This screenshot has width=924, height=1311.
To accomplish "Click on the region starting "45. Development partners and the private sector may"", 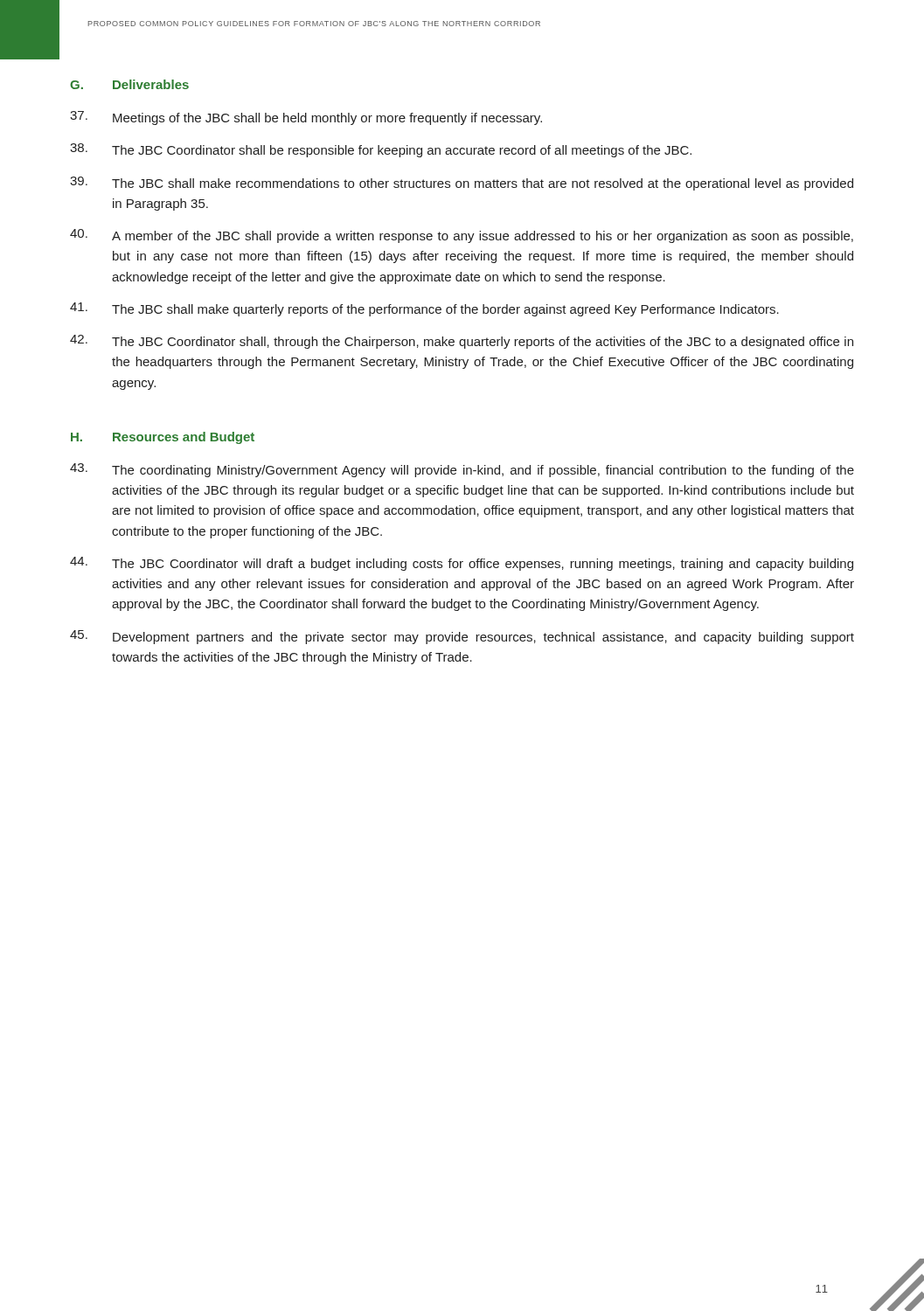I will point(462,647).
